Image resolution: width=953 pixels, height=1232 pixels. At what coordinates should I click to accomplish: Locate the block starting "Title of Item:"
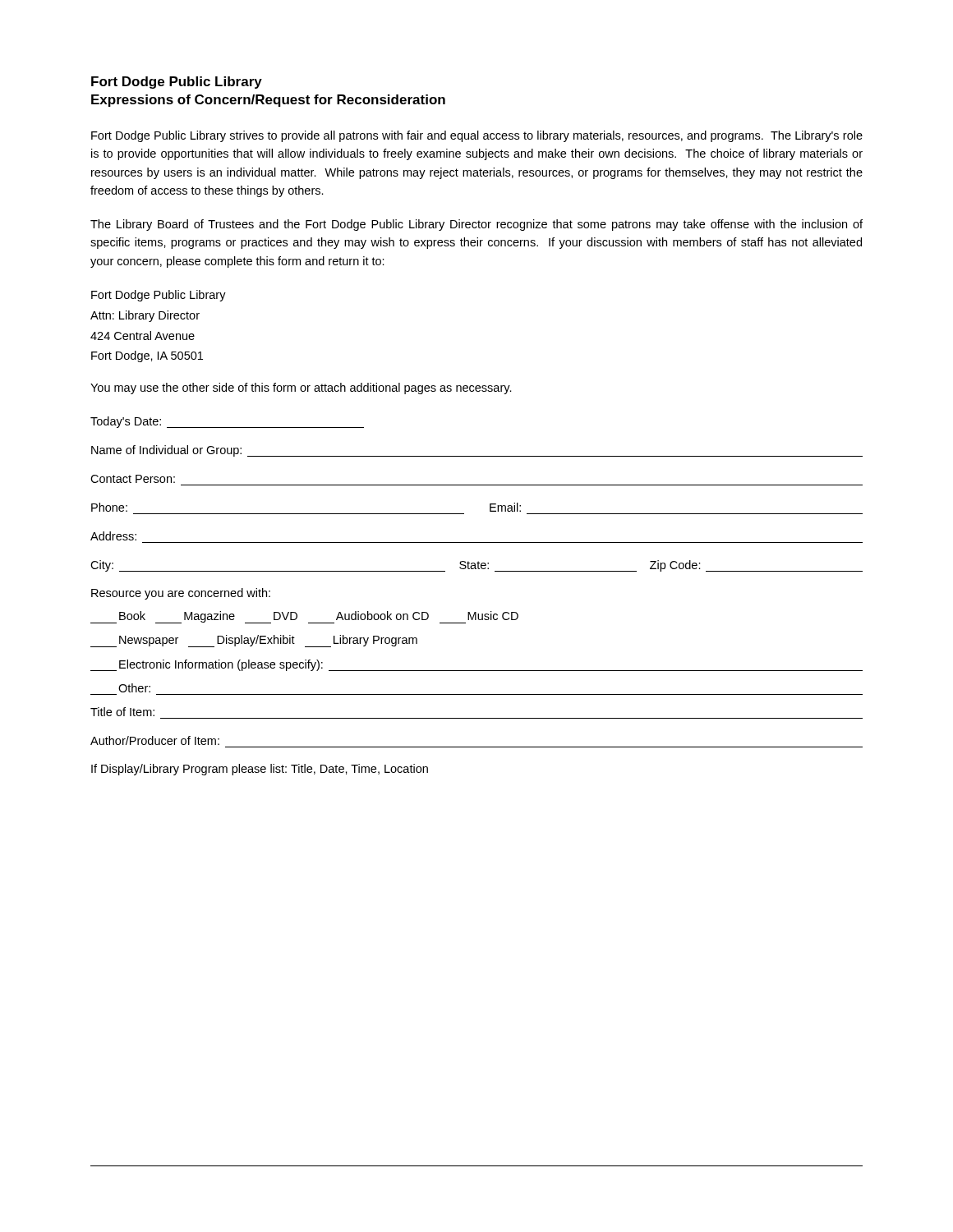click(x=476, y=712)
